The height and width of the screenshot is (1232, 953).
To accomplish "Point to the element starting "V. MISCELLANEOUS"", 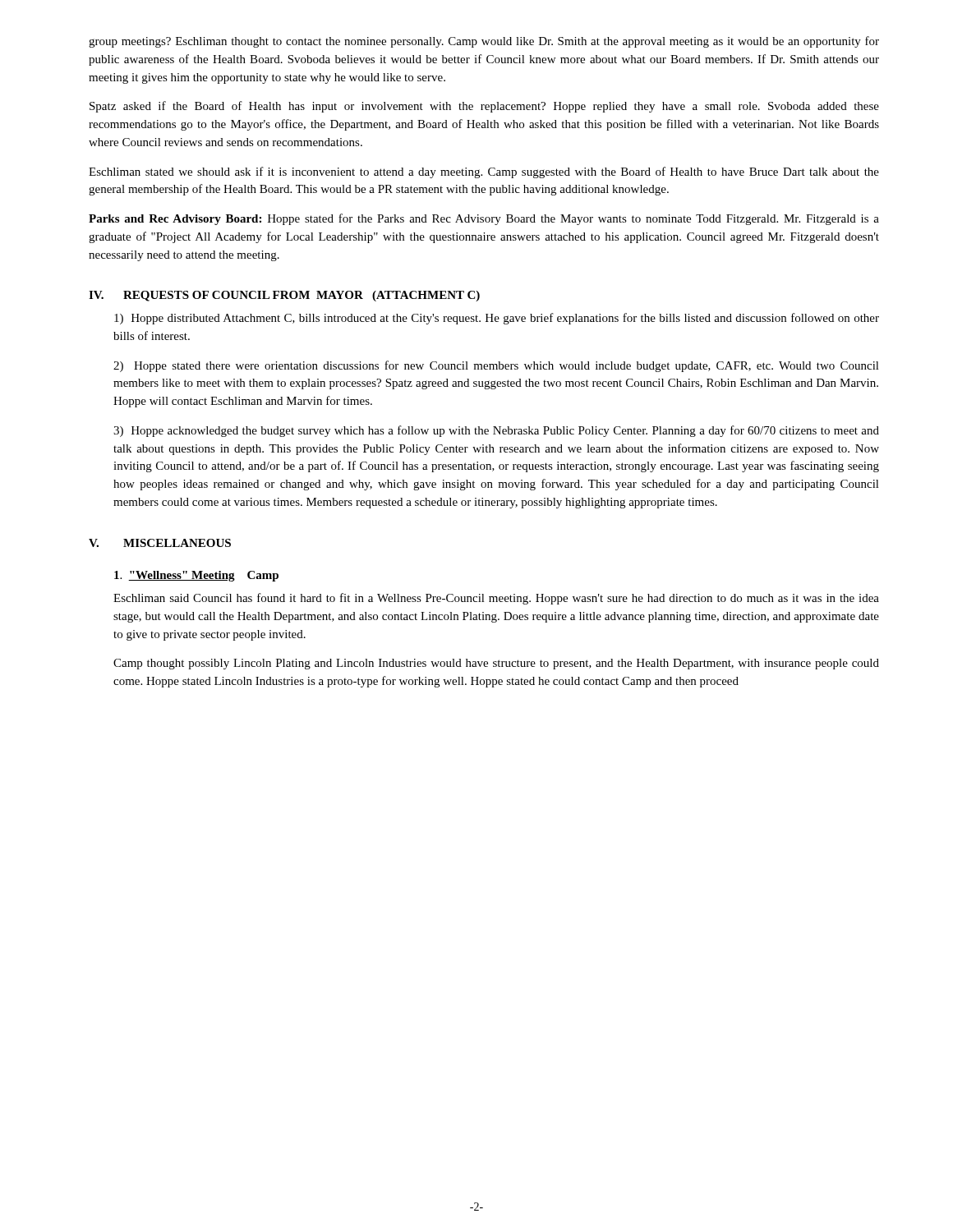I will tap(160, 543).
